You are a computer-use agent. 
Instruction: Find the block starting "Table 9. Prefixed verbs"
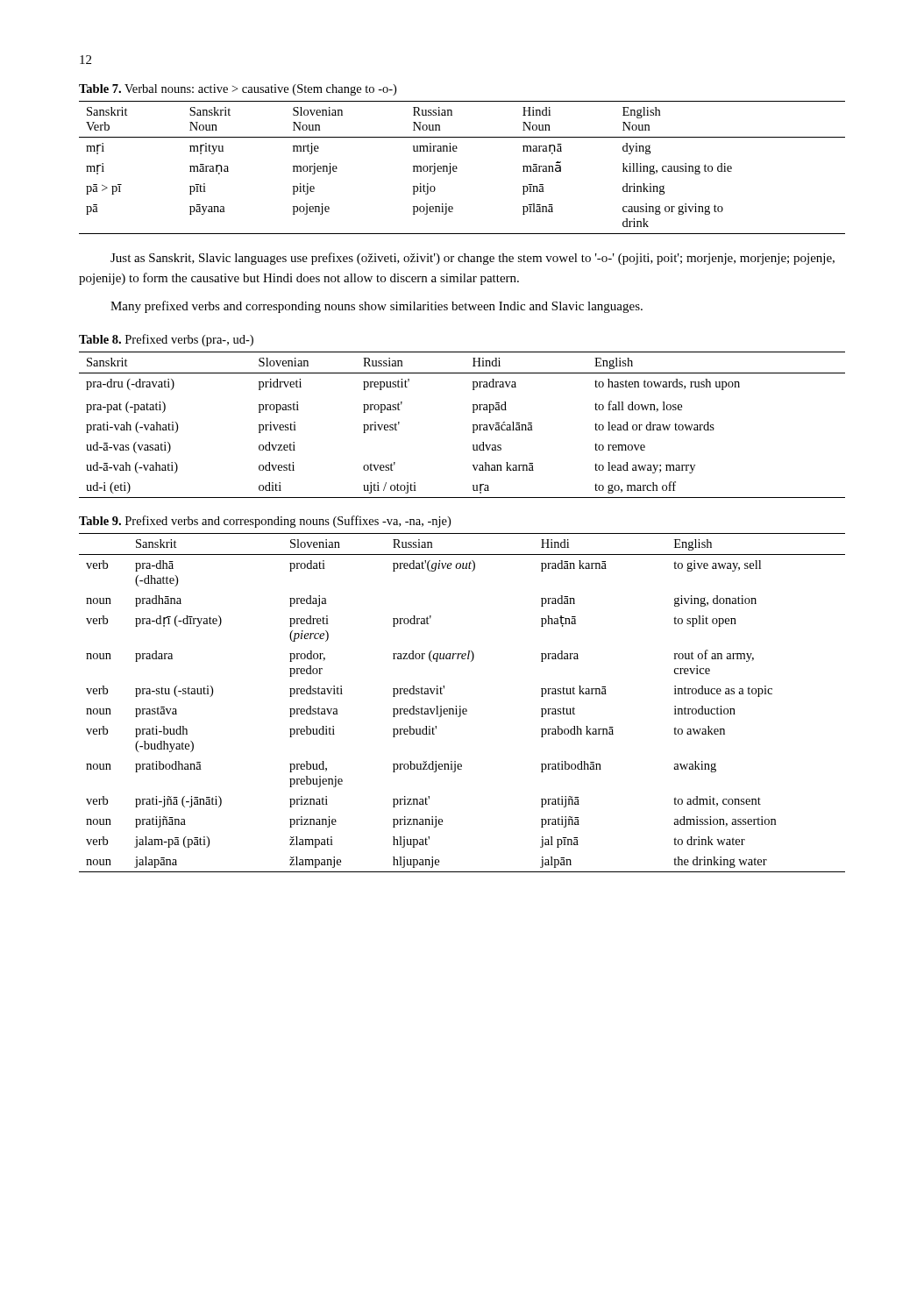[265, 520]
